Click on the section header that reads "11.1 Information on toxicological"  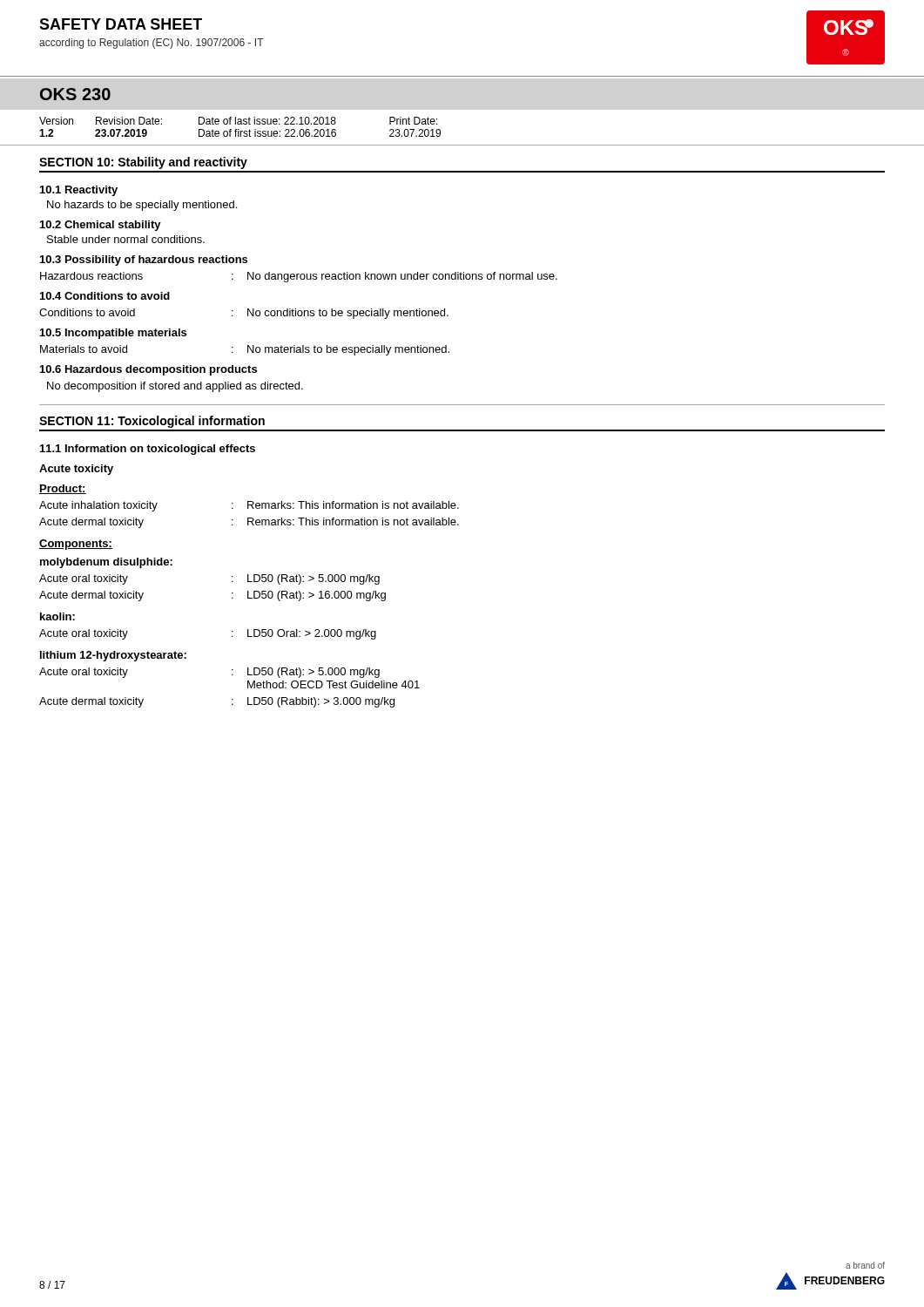(147, 448)
